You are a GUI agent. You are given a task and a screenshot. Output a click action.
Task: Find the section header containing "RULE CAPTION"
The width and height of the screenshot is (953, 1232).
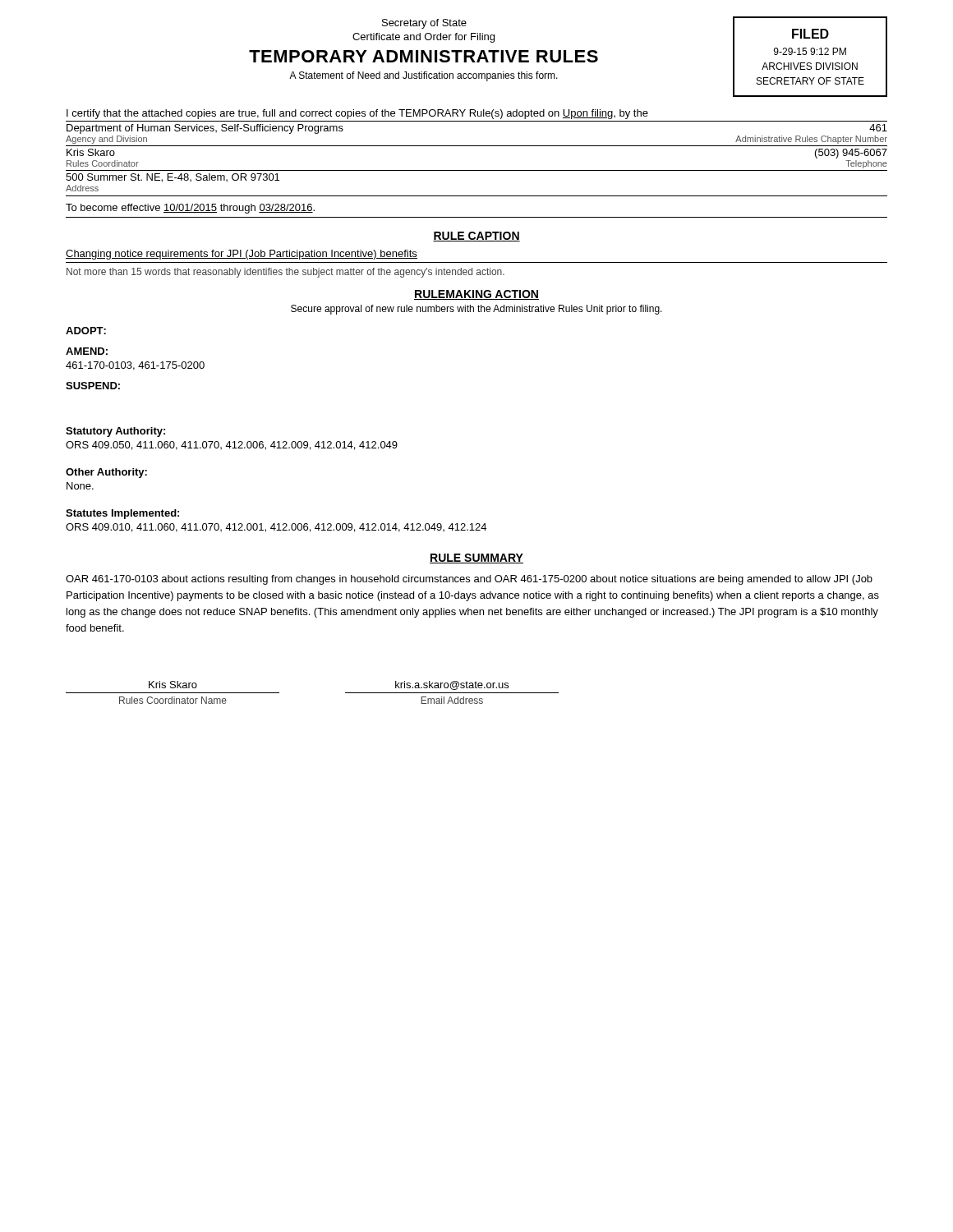pyautogui.click(x=476, y=236)
